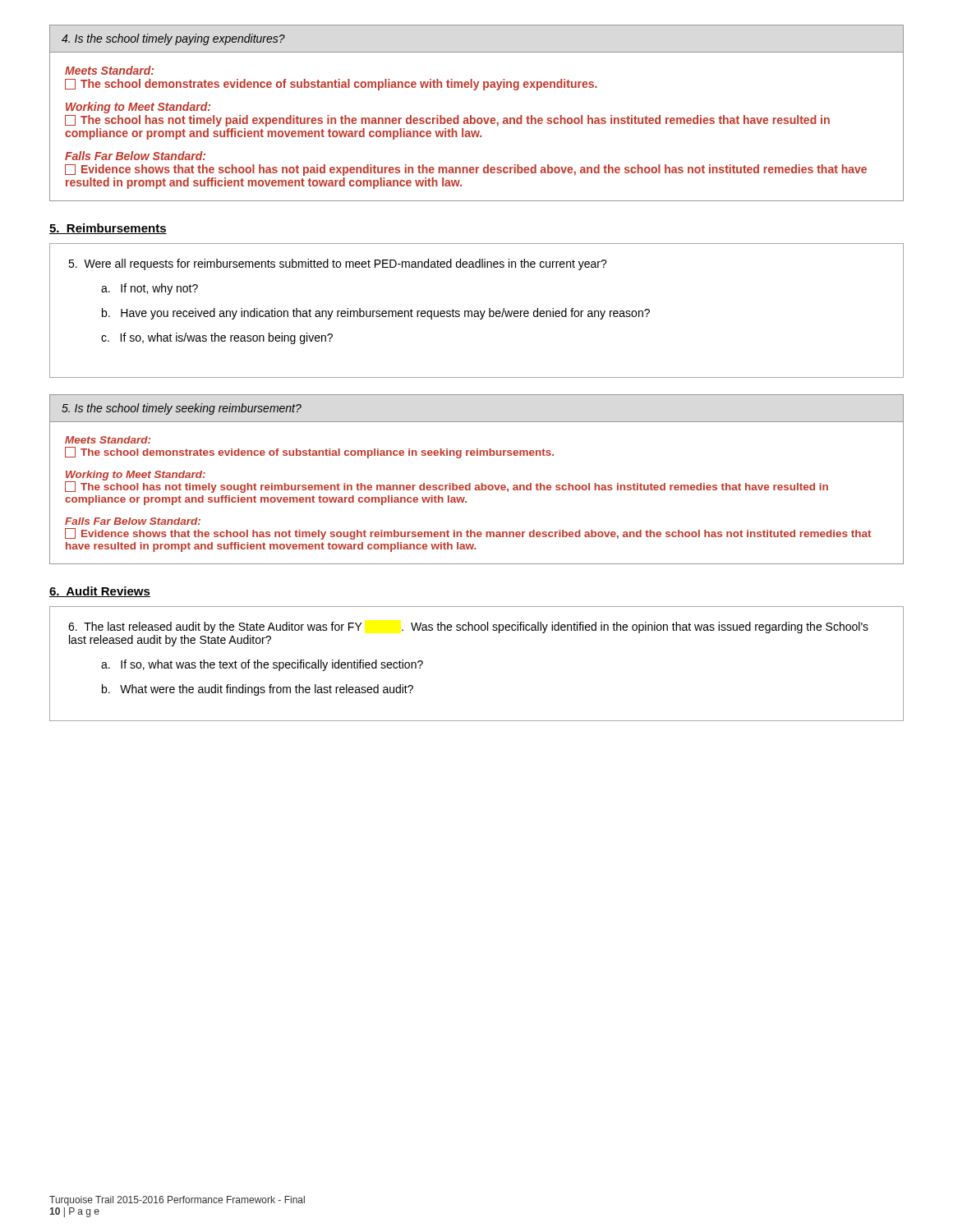Image resolution: width=953 pixels, height=1232 pixels.
Task: Point to the region starting "Were all requests for reimbursements submitted to meet"
Action: (476, 310)
